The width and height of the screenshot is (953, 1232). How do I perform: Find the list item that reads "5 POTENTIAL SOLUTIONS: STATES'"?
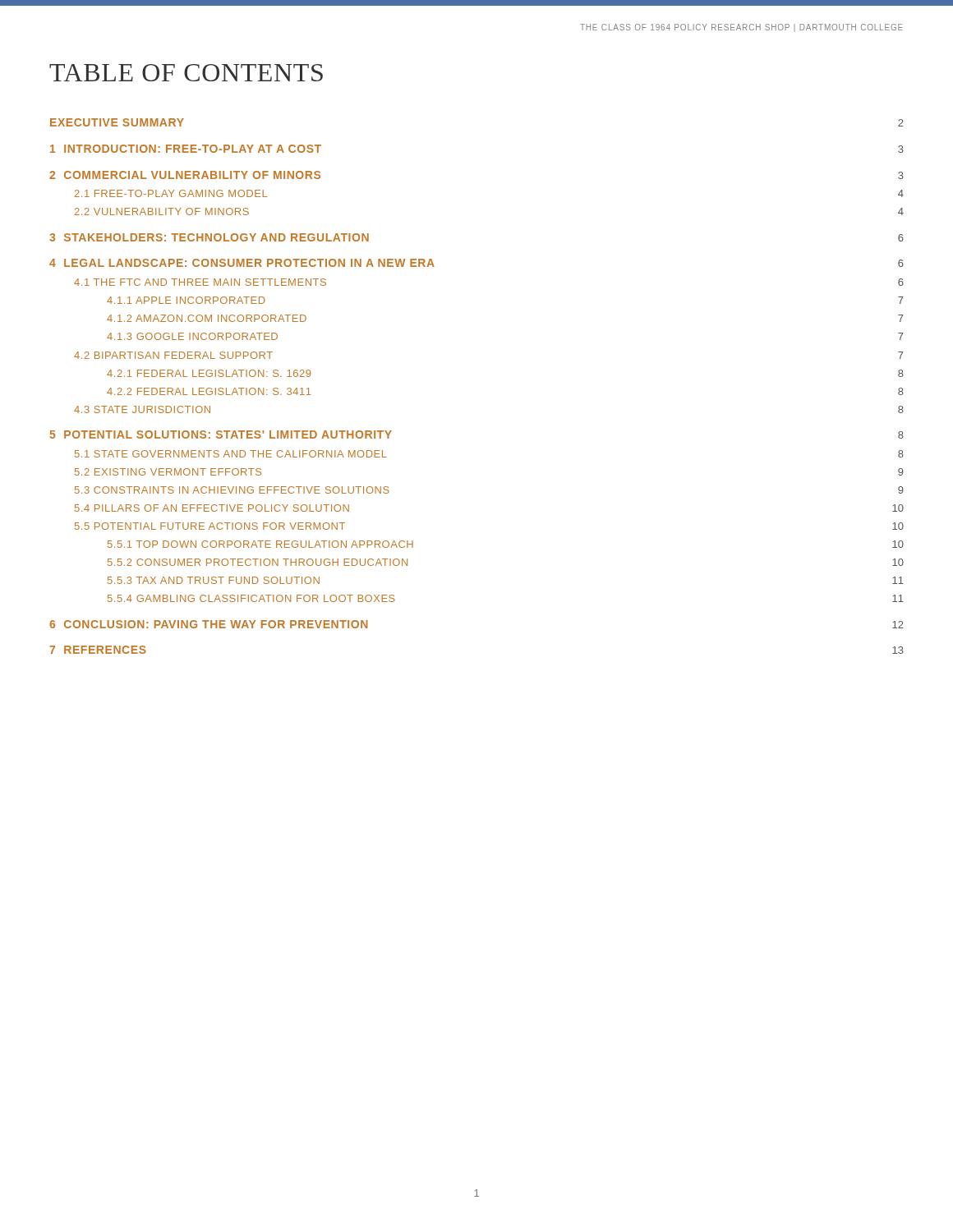[234, 434]
